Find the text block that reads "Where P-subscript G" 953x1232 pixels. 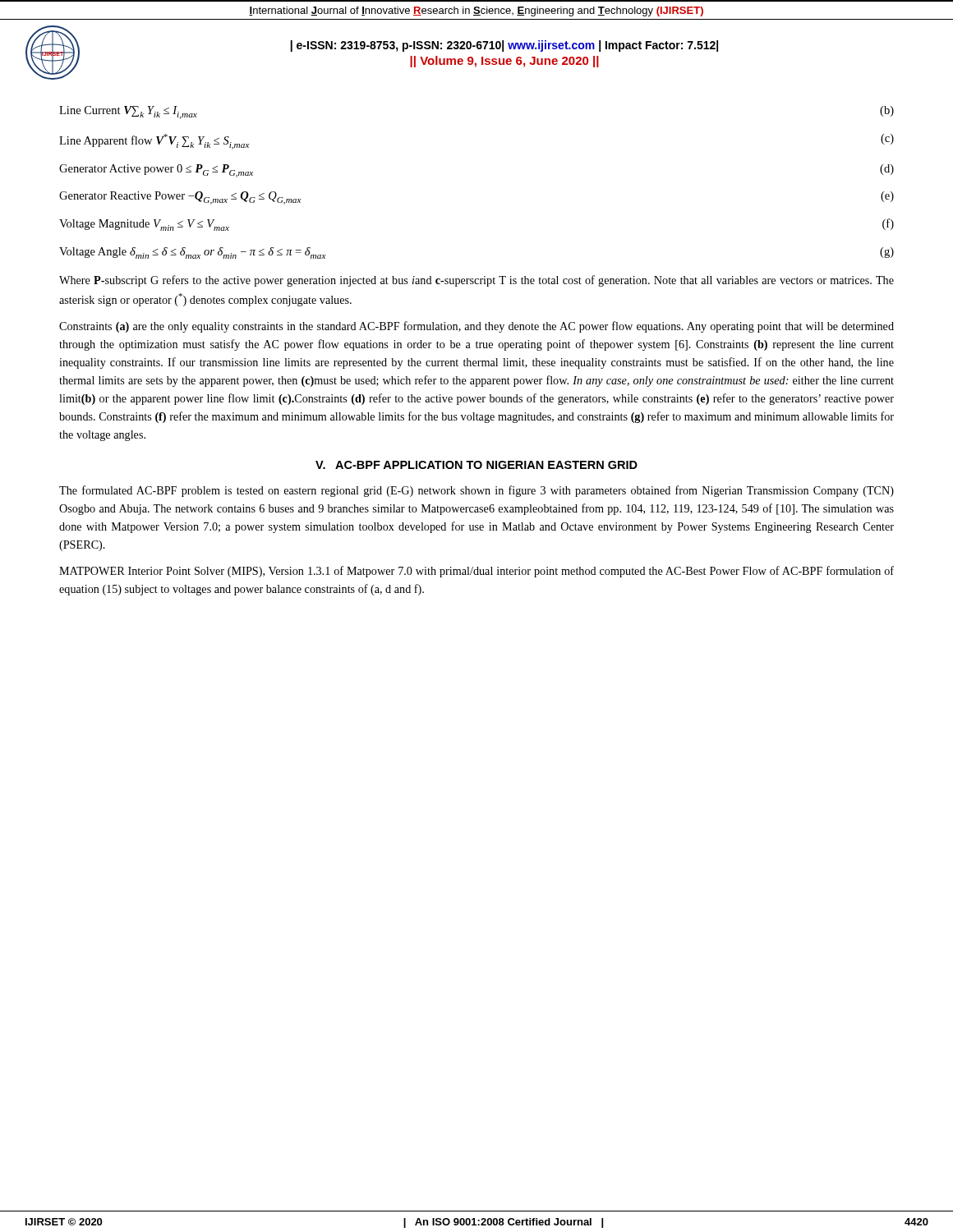coord(476,290)
